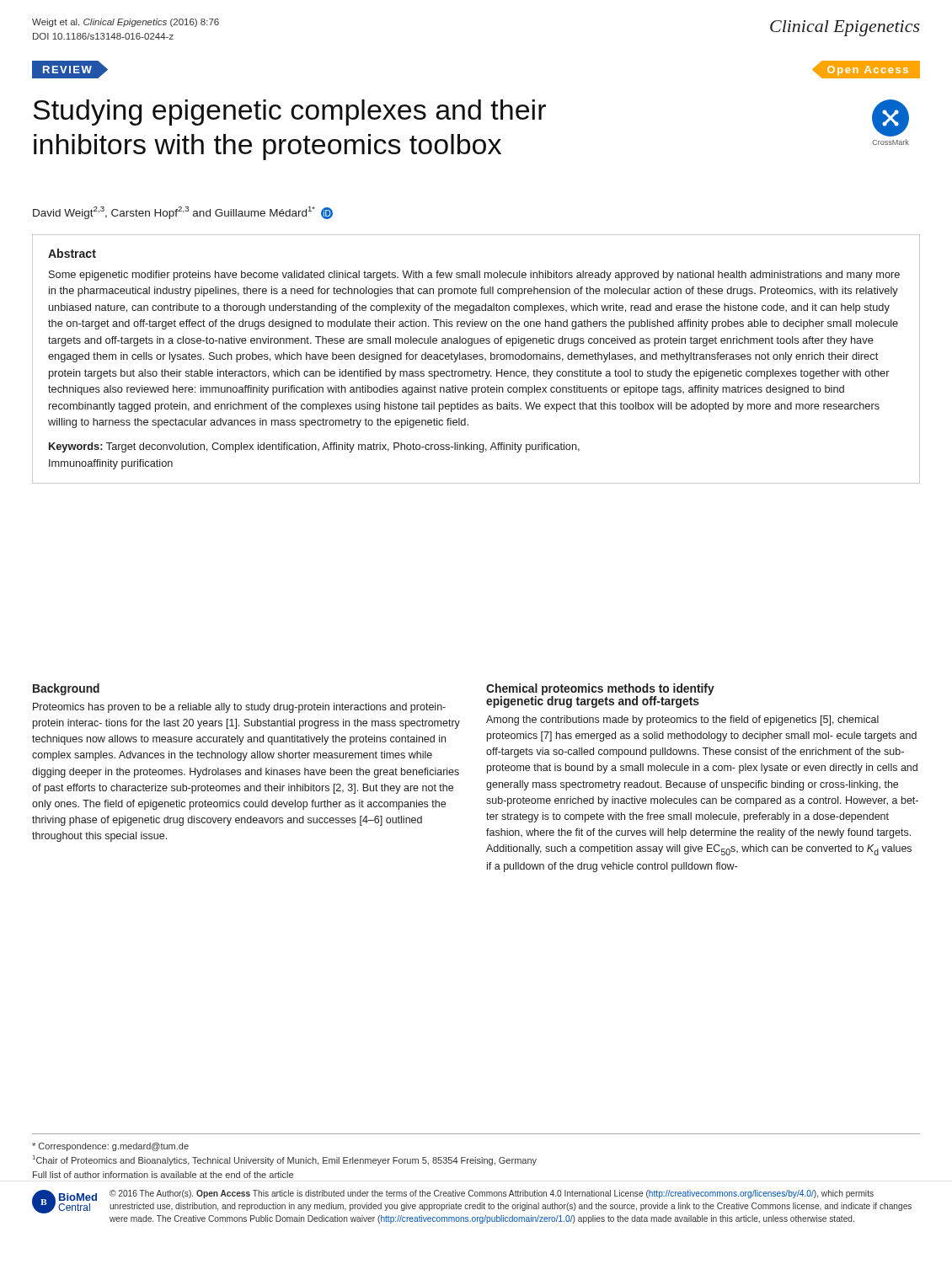Find the block on this page that starts "Proteomics has proven to"
The width and height of the screenshot is (952, 1264).
pos(246,771)
